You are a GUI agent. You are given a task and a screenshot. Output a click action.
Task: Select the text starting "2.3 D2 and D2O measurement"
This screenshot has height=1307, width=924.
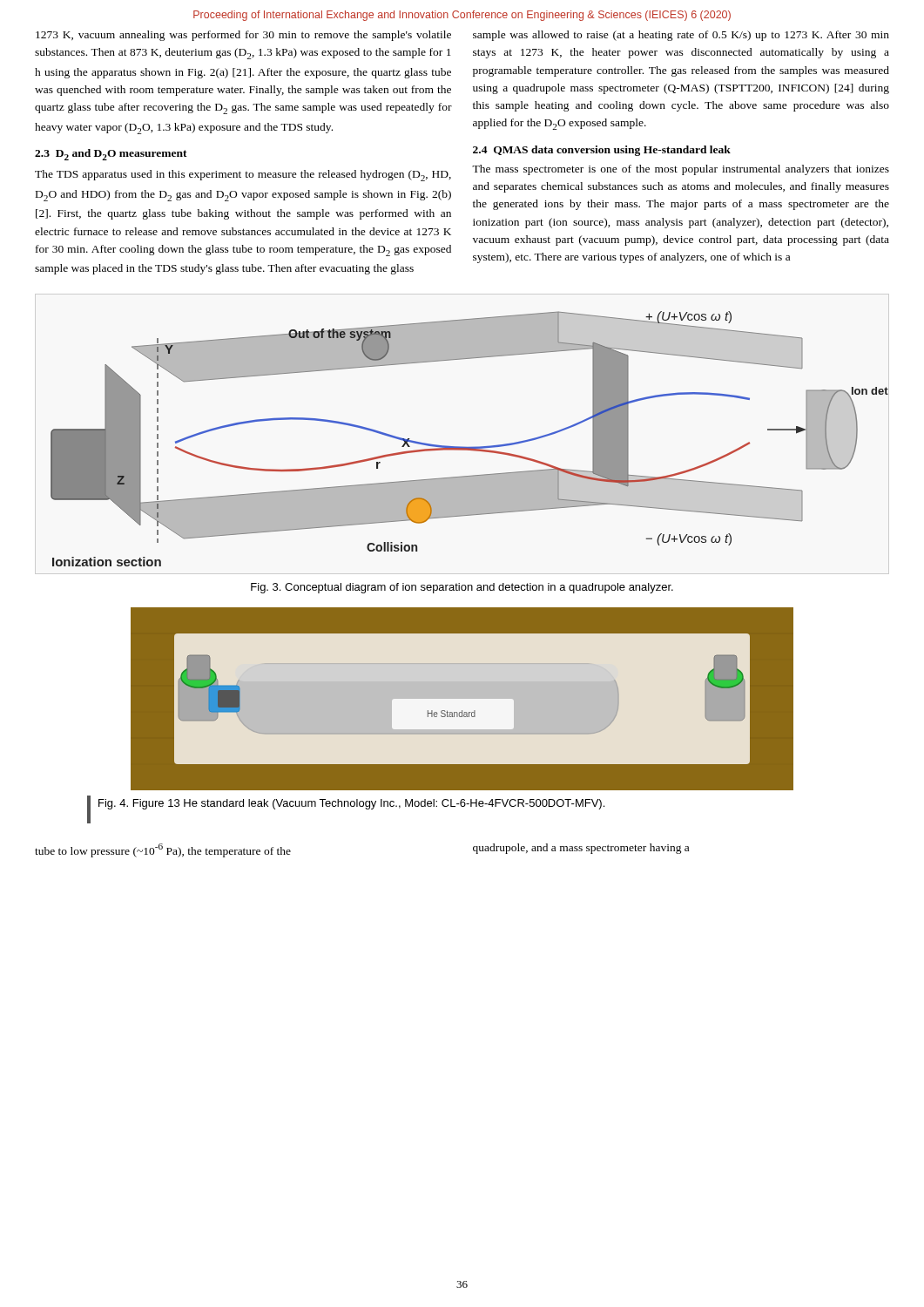click(111, 154)
